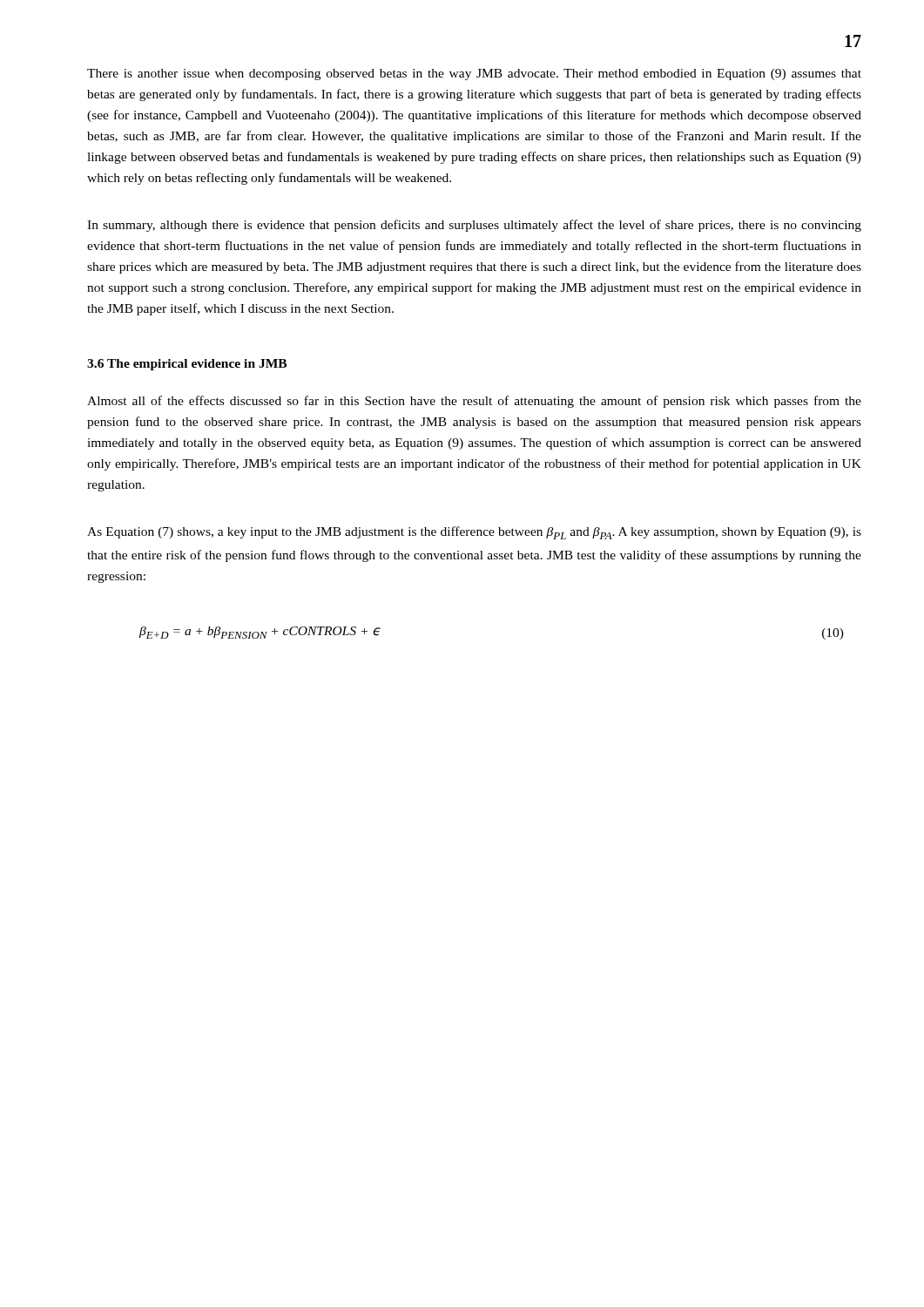This screenshot has width=924, height=1307.
Task: Where is the passage that starts "There is another issue when decomposing observed"?
Action: click(474, 125)
